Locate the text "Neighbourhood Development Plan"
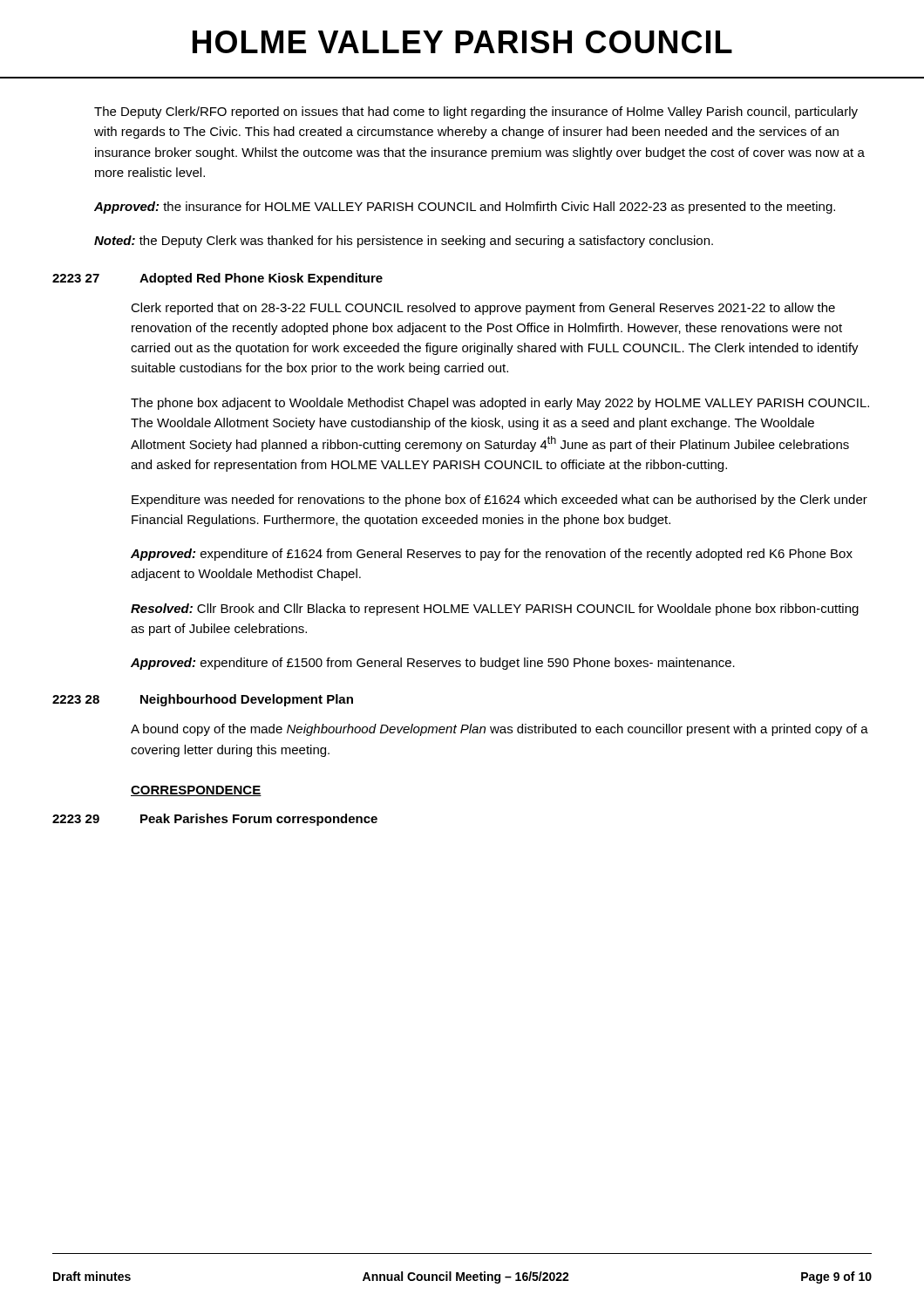The image size is (924, 1308). click(247, 699)
